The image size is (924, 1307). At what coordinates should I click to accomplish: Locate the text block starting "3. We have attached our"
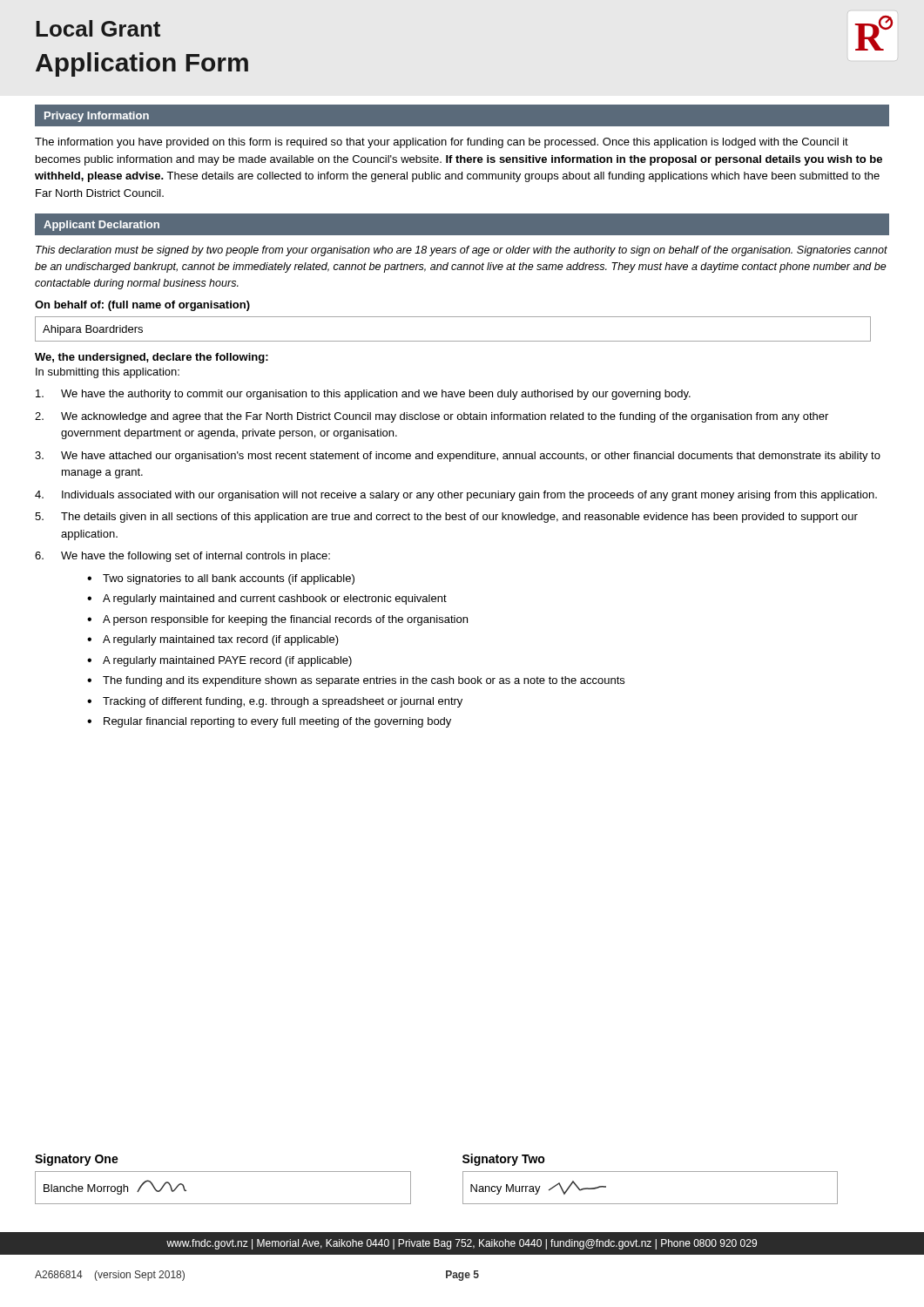click(462, 464)
